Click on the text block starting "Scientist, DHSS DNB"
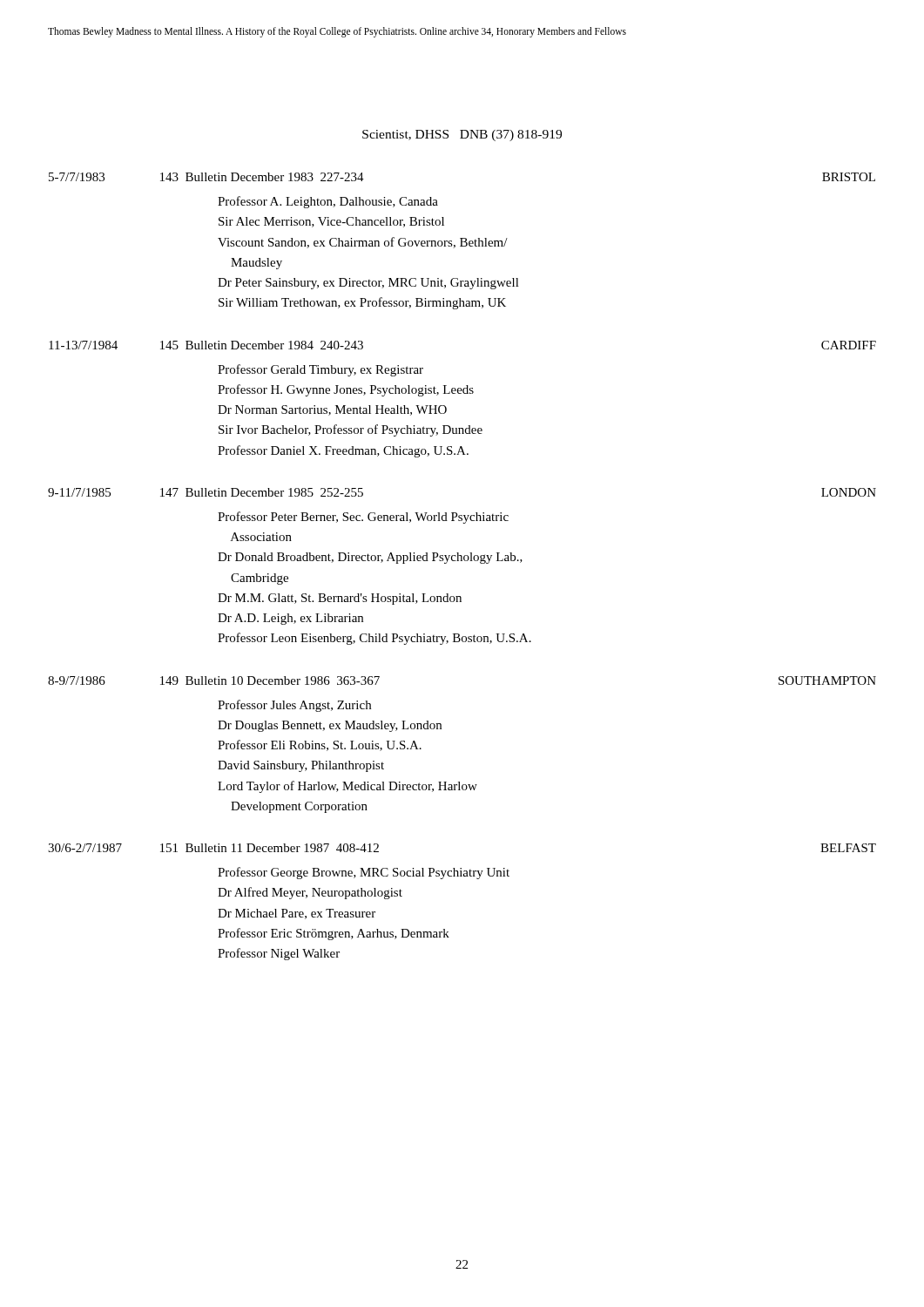Screen dimensions: 1307x924 click(x=462, y=134)
